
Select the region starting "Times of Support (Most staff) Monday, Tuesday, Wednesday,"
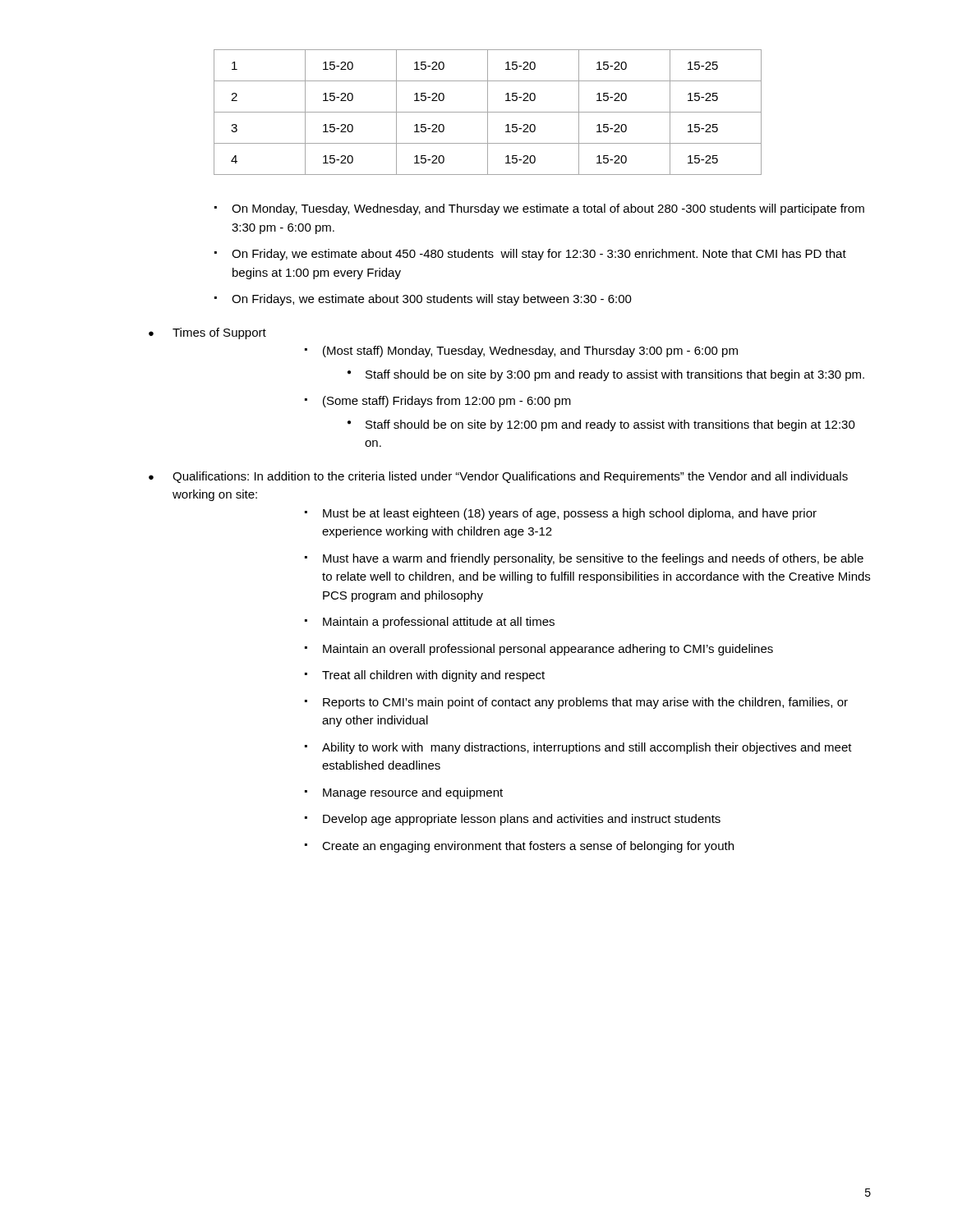(x=522, y=389)
